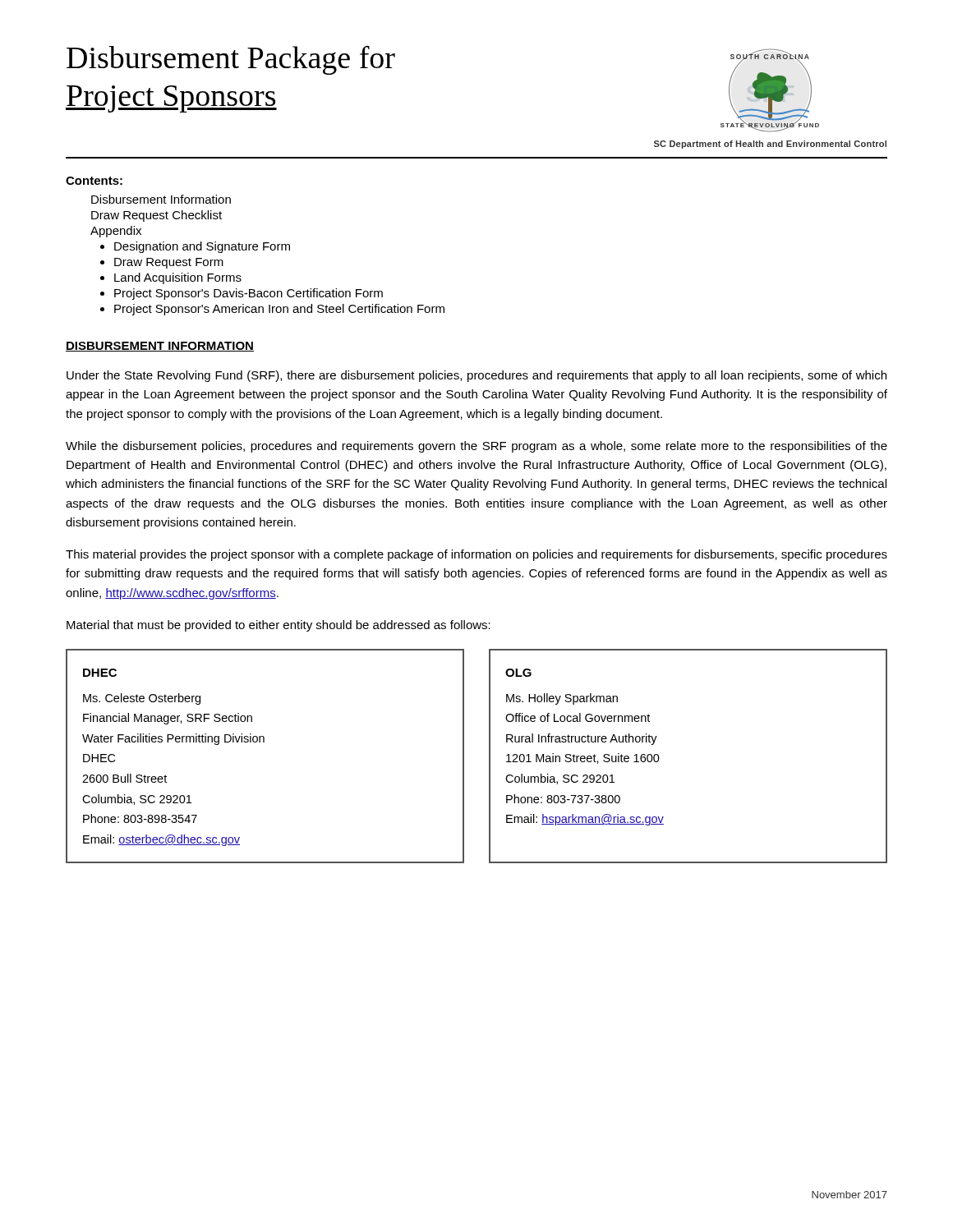Navigate to the block starting "Disbursement Package forProject"
953x1232 pixels.
[x=230, y=77]
